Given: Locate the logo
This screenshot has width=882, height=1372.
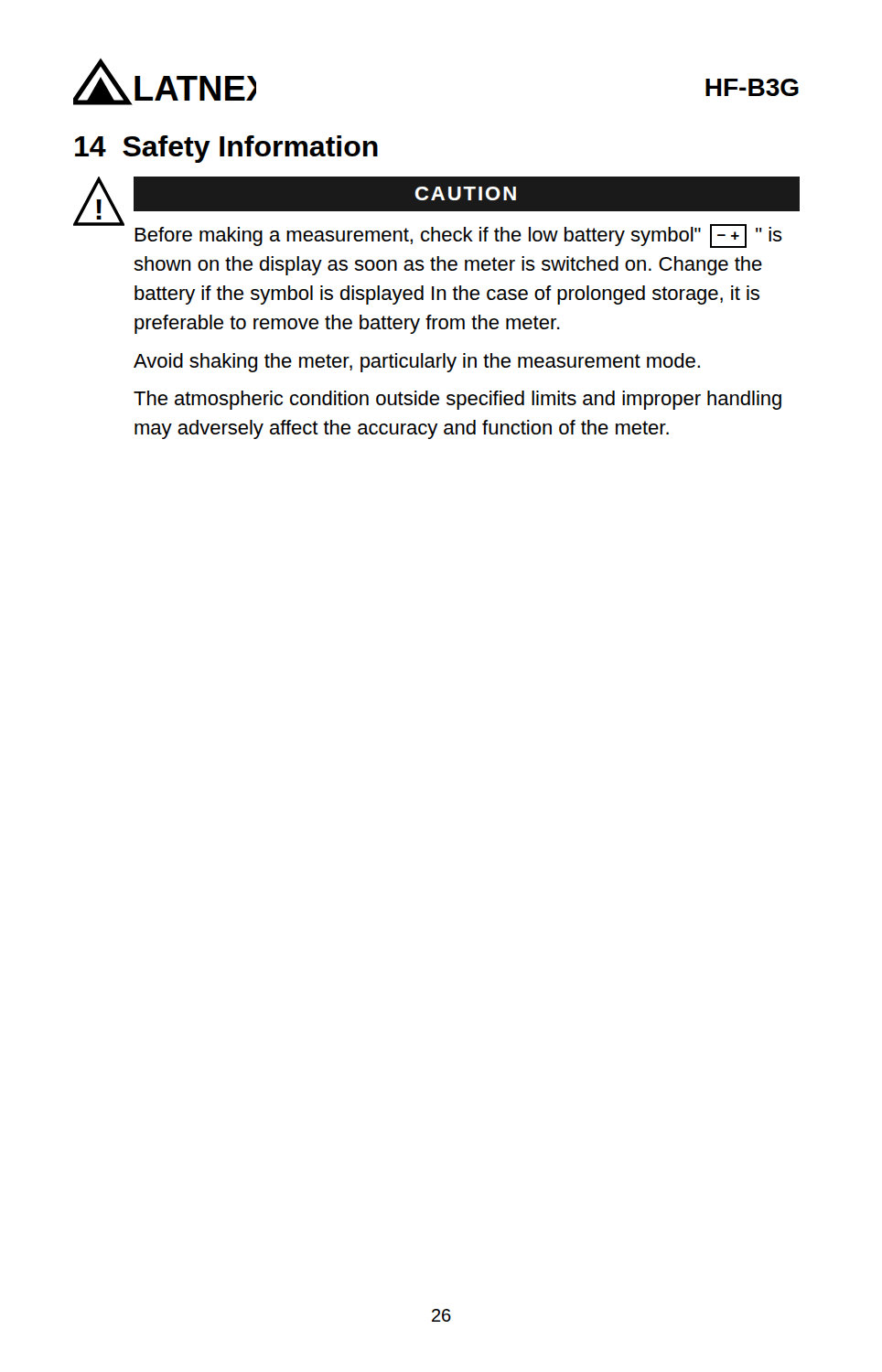Looking at the screenshot, I should [x=165, y=84].
